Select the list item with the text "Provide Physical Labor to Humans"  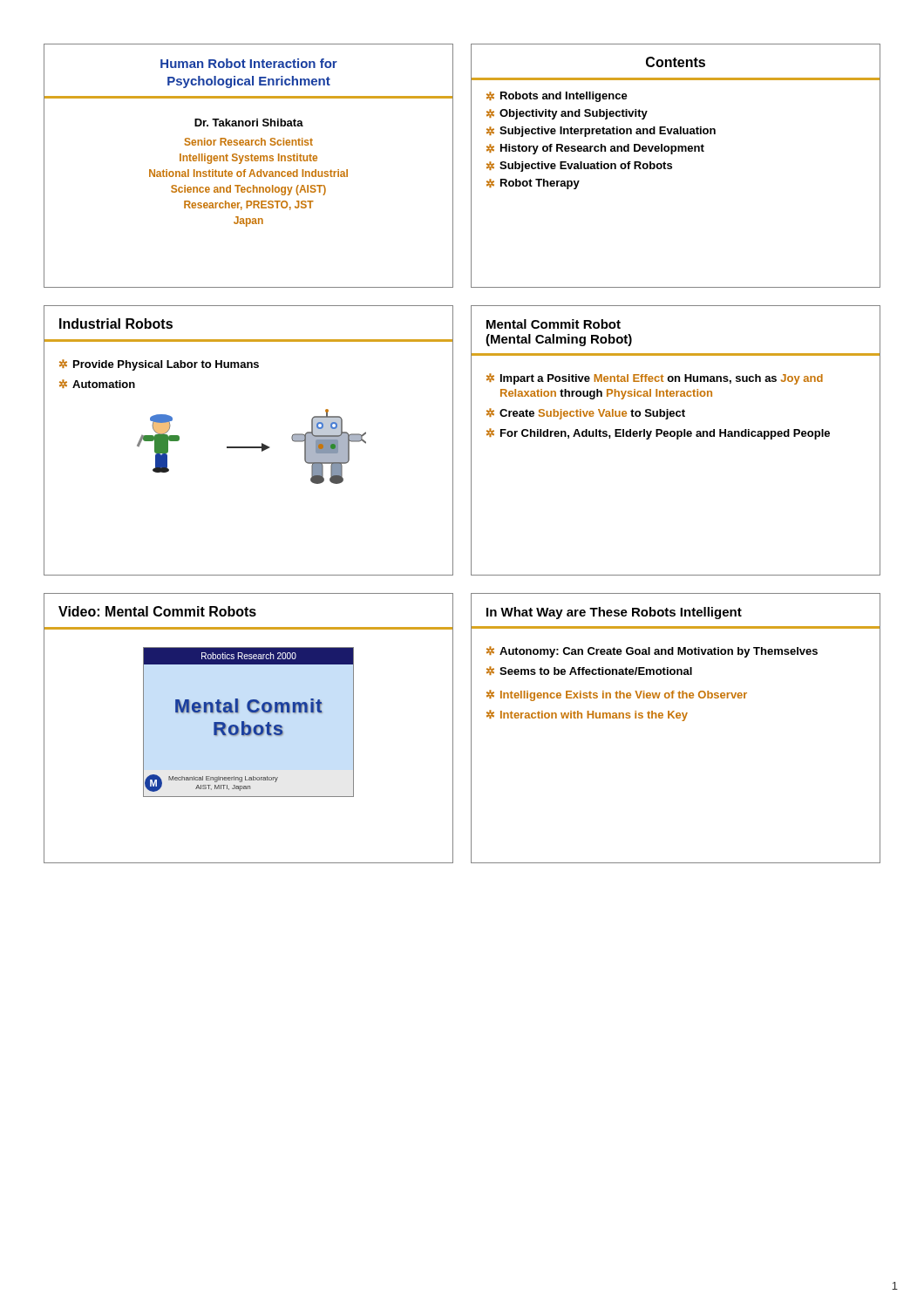tap(166, 365)
